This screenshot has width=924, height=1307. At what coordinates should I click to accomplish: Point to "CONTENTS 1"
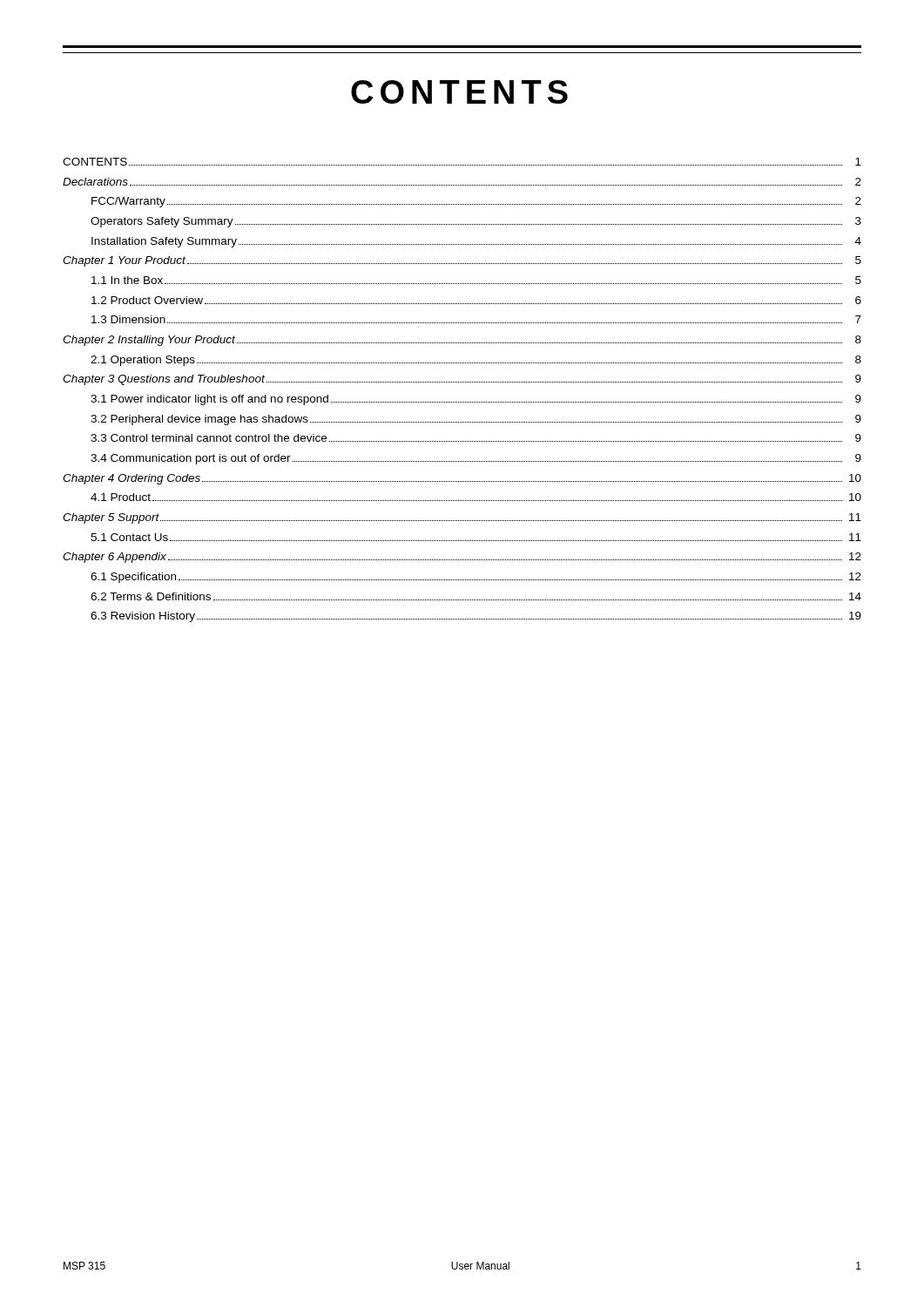pyautogui.click(x=462, y=162)
